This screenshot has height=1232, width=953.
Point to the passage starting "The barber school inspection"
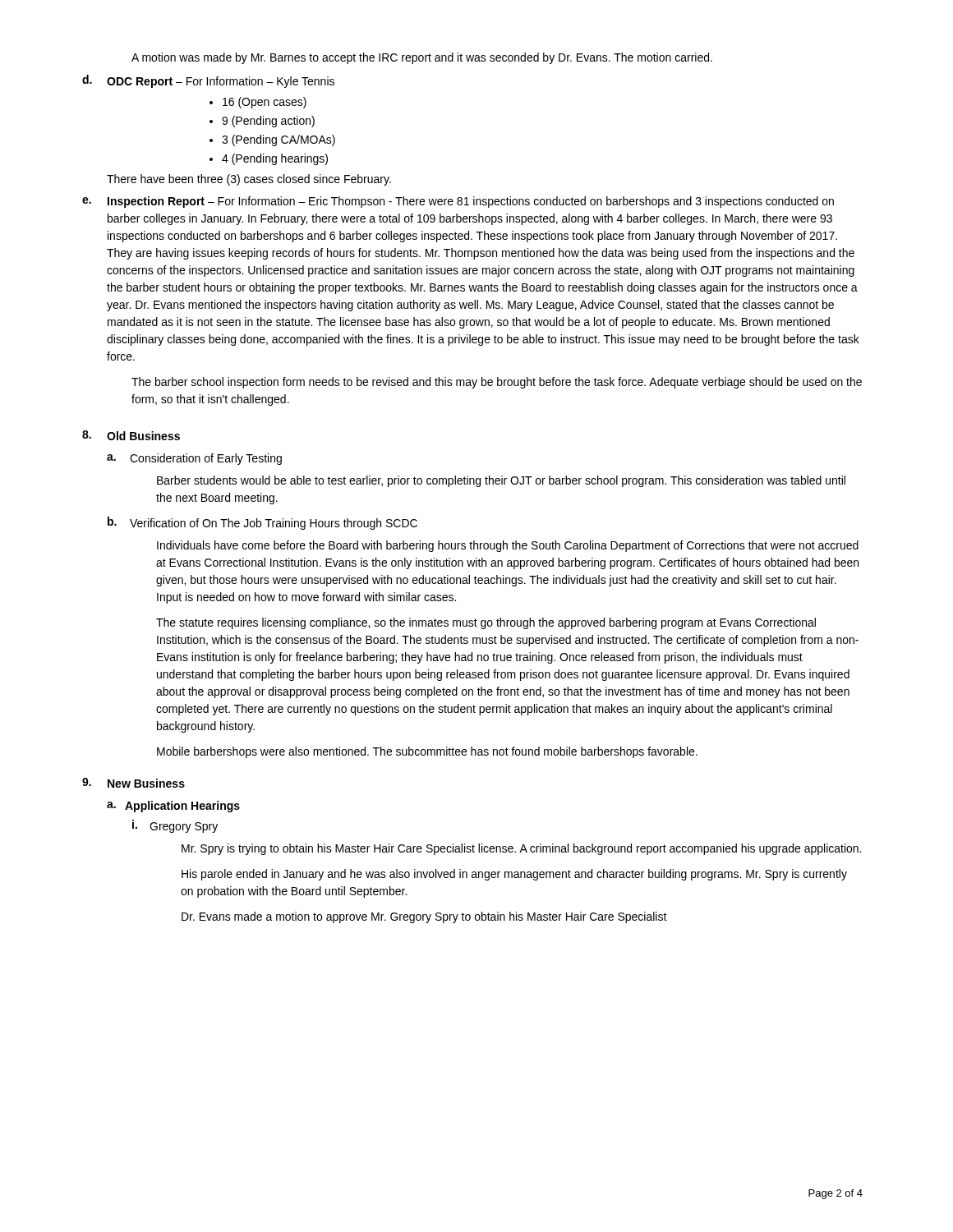click(497, 391)
